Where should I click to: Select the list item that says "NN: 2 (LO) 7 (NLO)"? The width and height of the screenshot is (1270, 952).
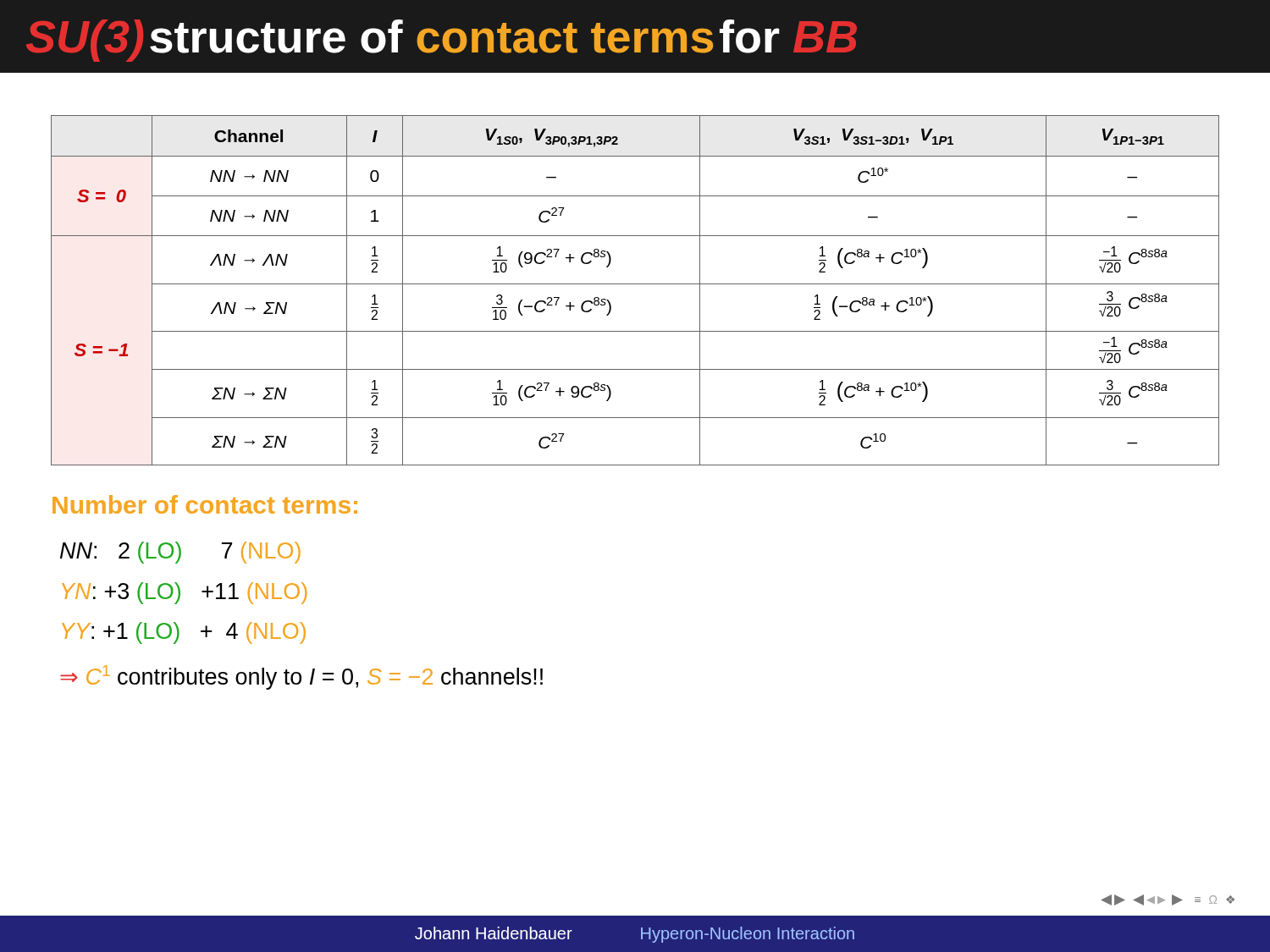[x=181, y=551]
